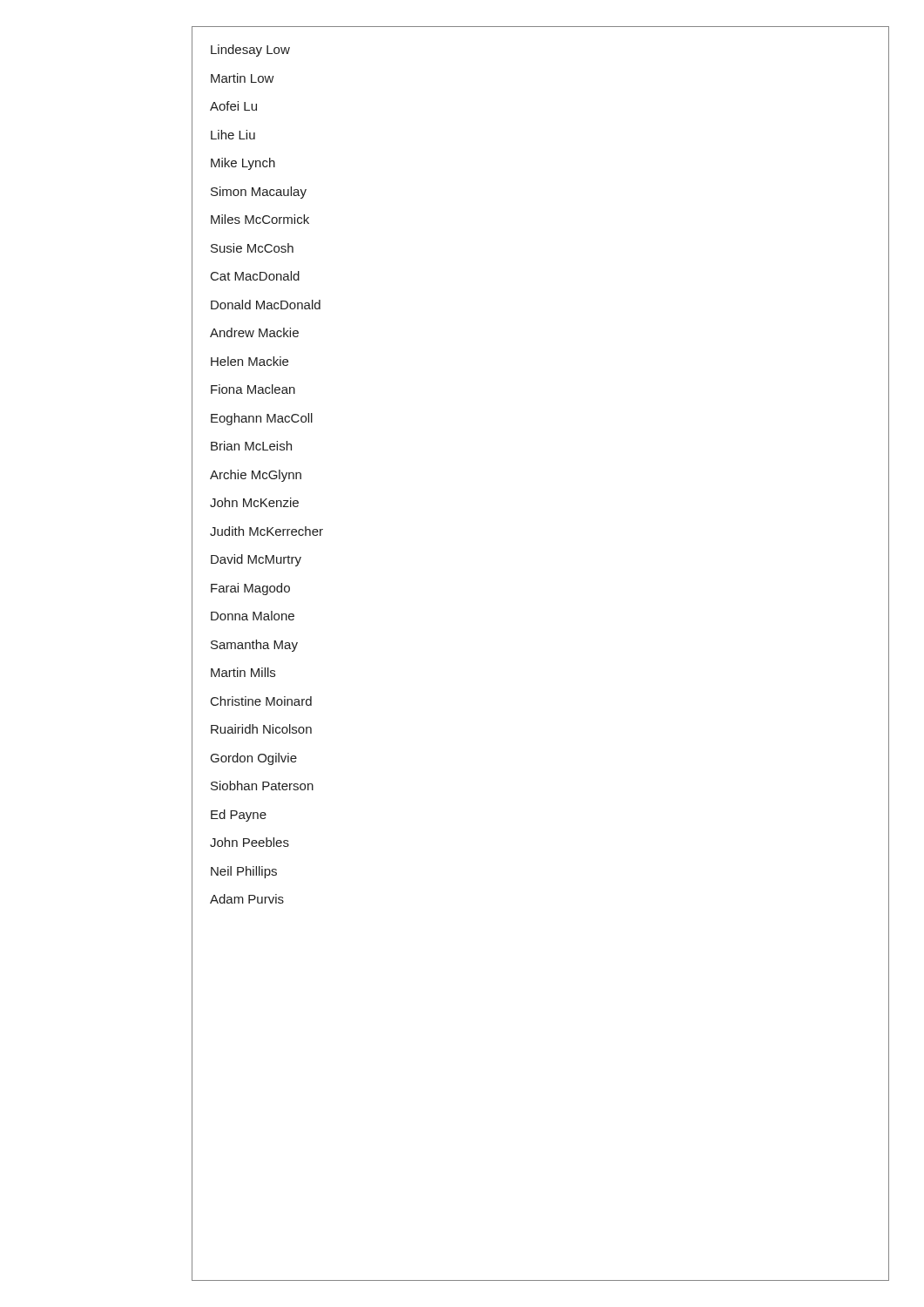Click on the list item that says "Samantha May"
The image size is (924, 1307).
point(254,644)
